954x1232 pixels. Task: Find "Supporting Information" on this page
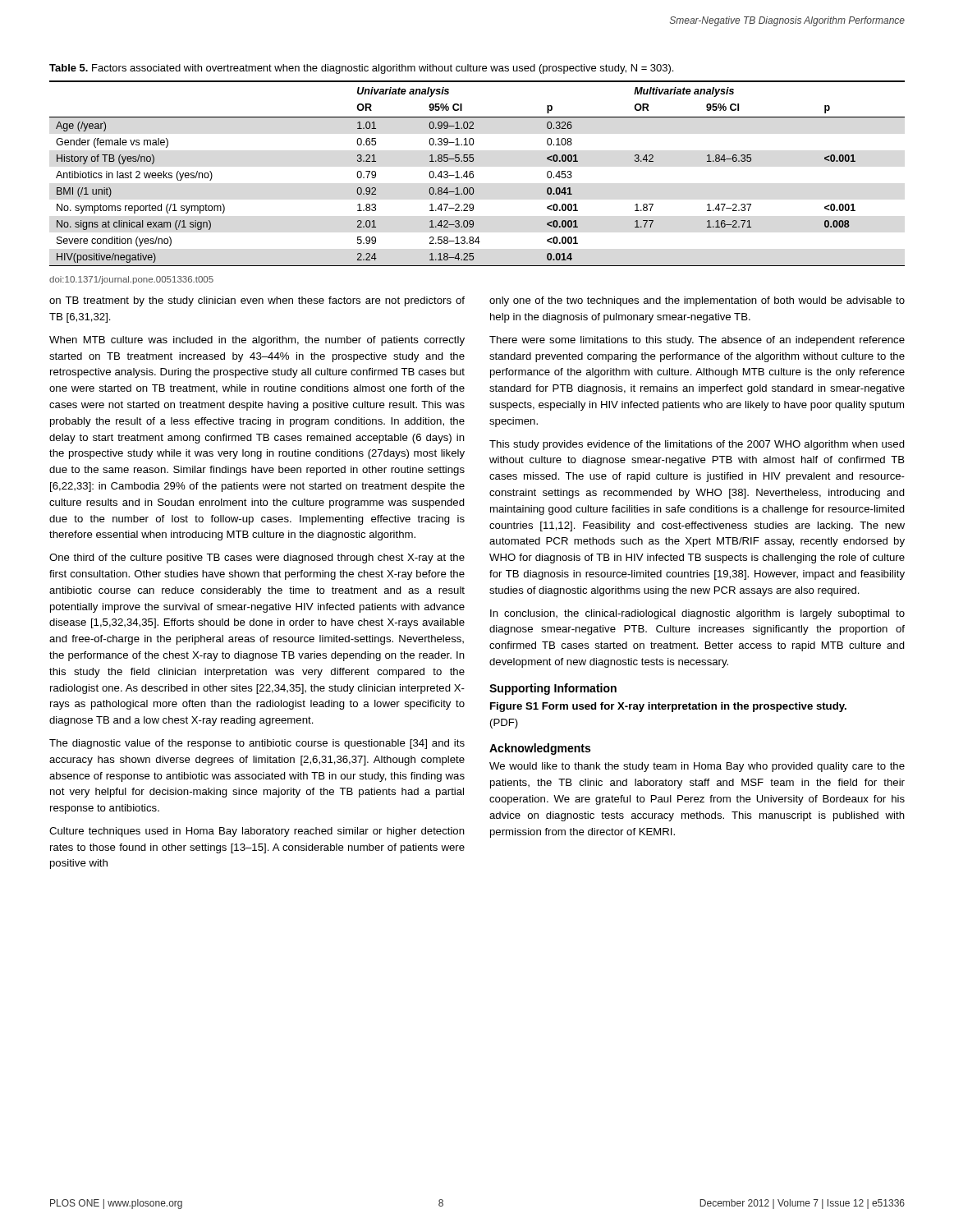553,688
